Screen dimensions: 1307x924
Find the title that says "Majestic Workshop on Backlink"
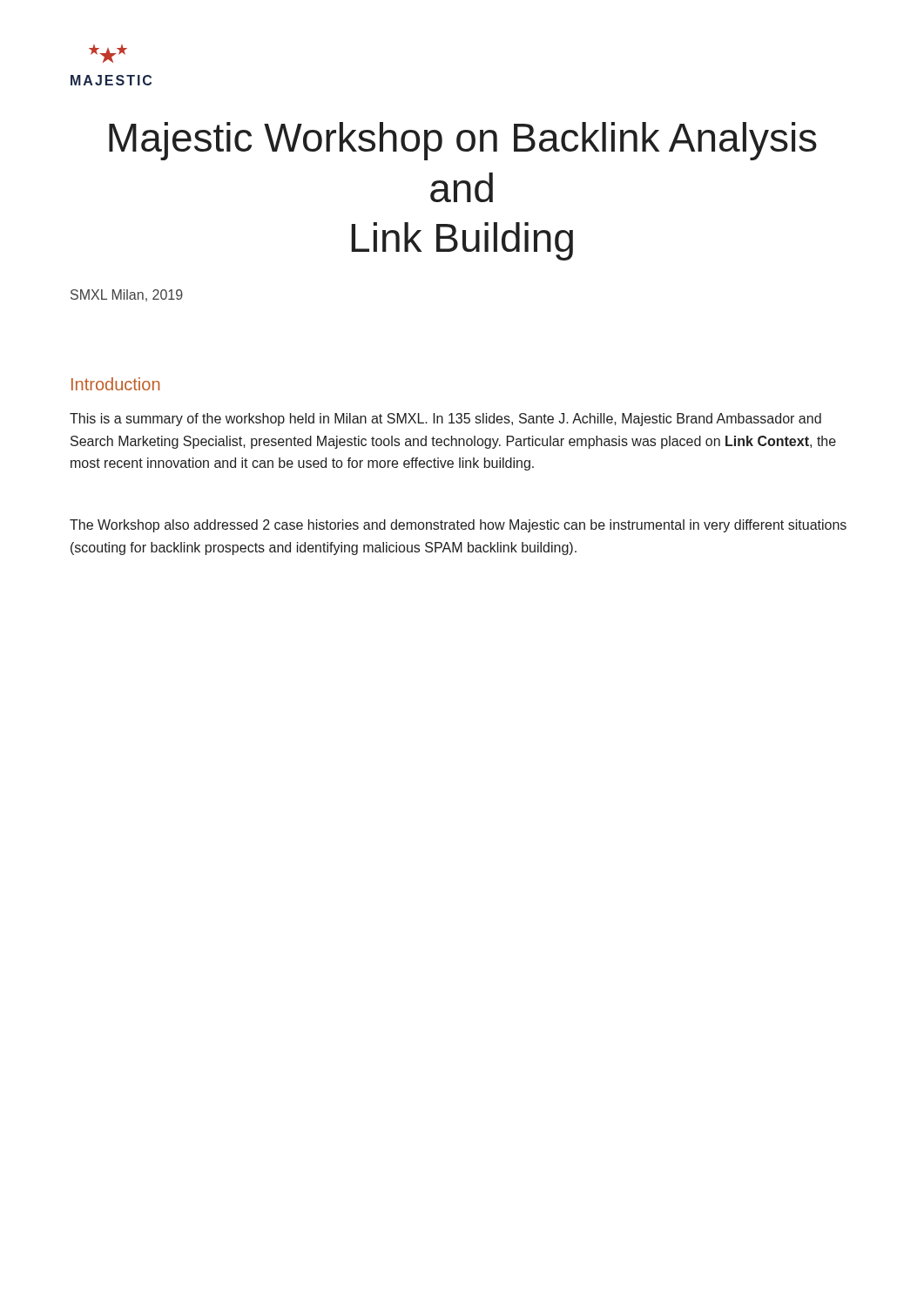pos(462,188)
